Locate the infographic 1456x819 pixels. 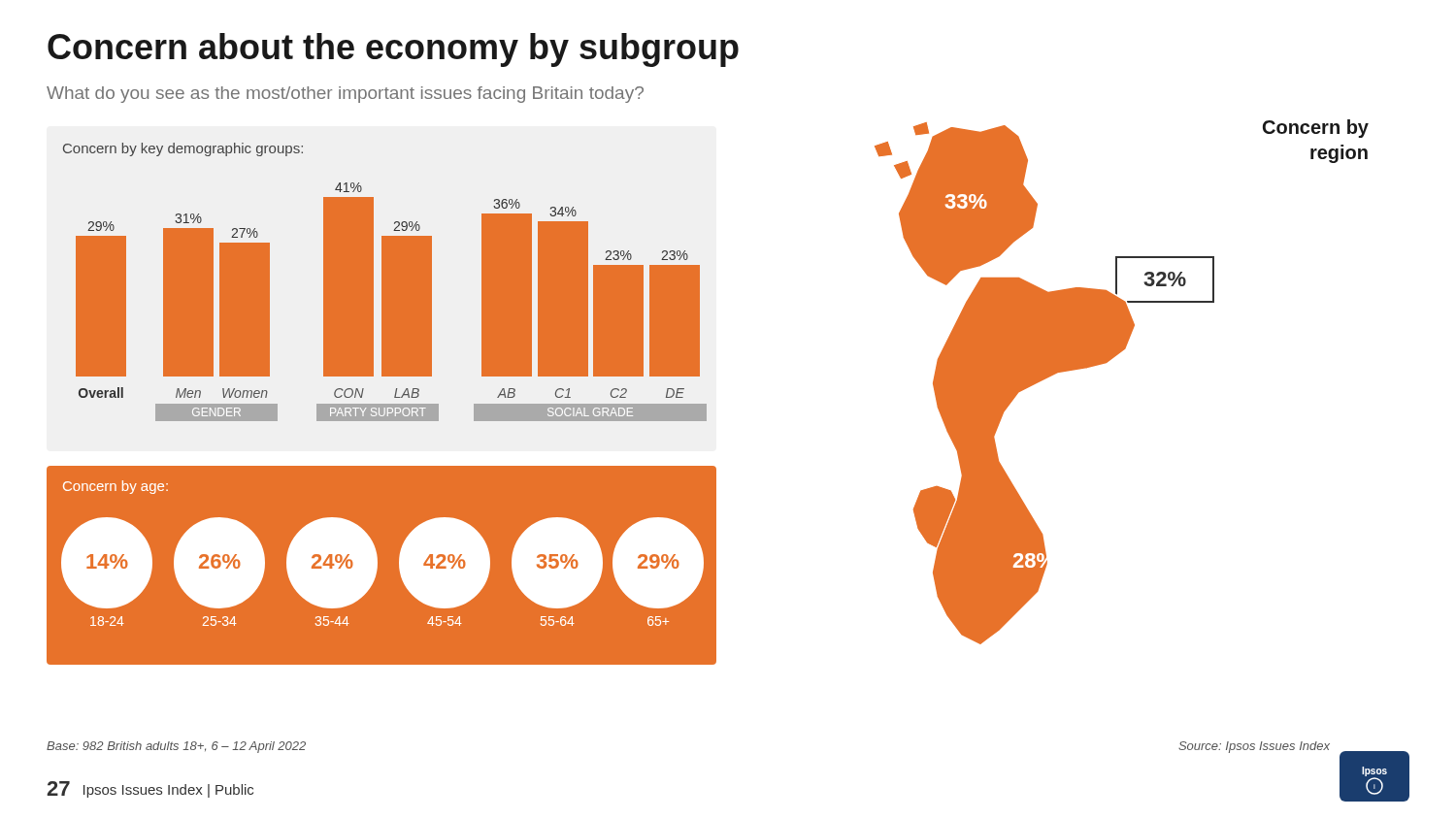coord(381,565)
